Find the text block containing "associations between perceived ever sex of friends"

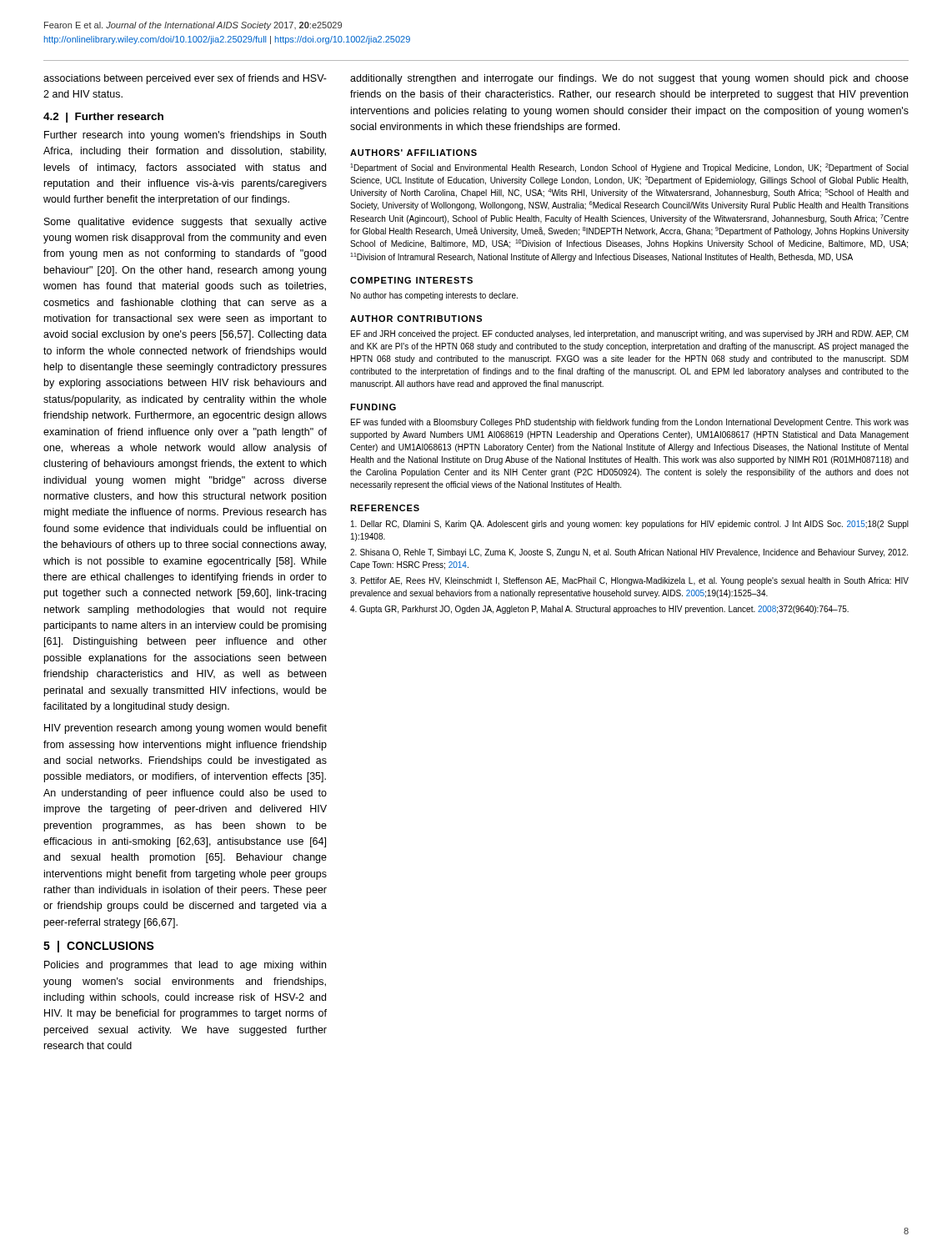185,87
